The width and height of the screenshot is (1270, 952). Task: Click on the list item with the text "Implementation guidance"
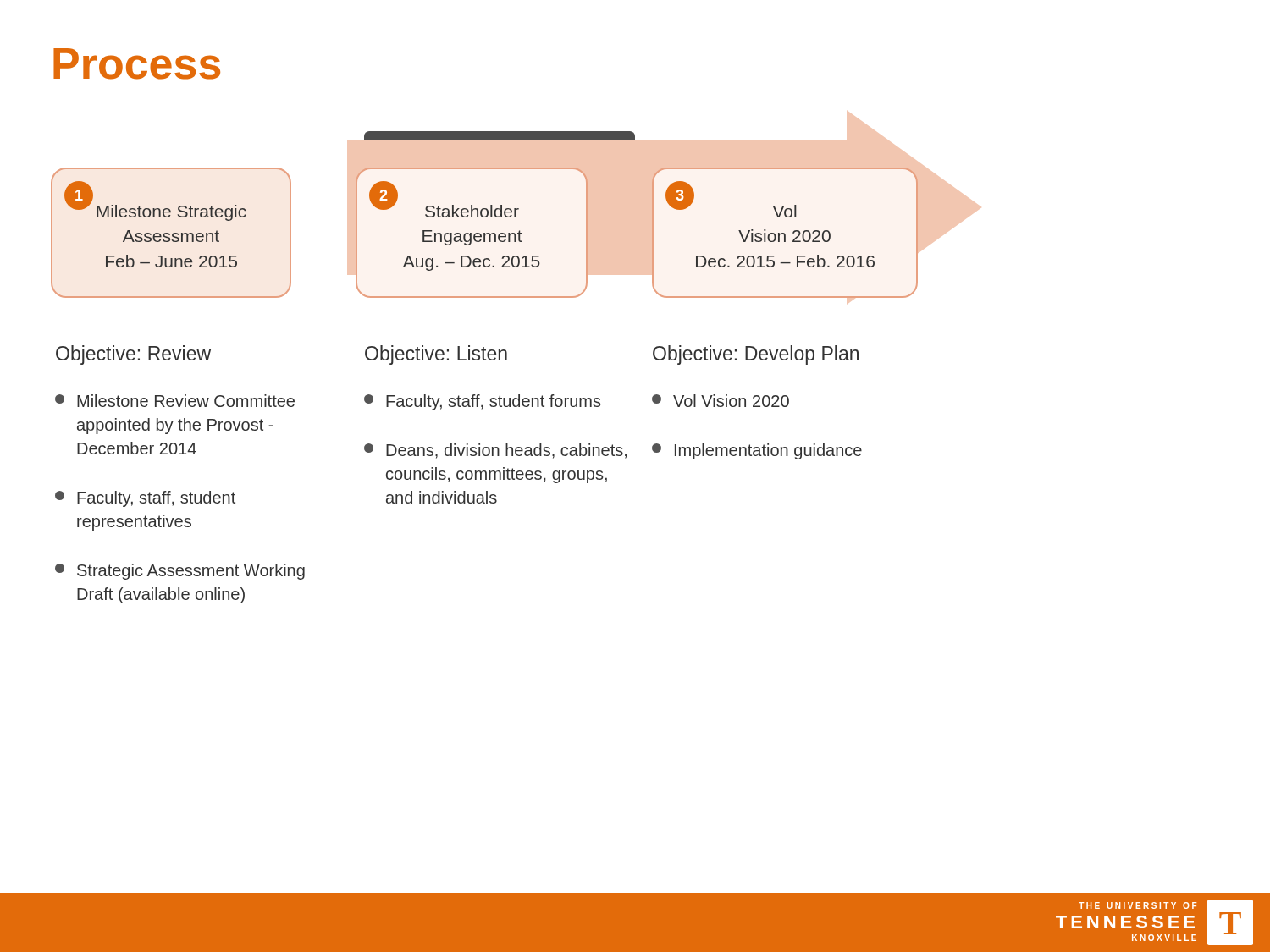(x=757, y=450)
